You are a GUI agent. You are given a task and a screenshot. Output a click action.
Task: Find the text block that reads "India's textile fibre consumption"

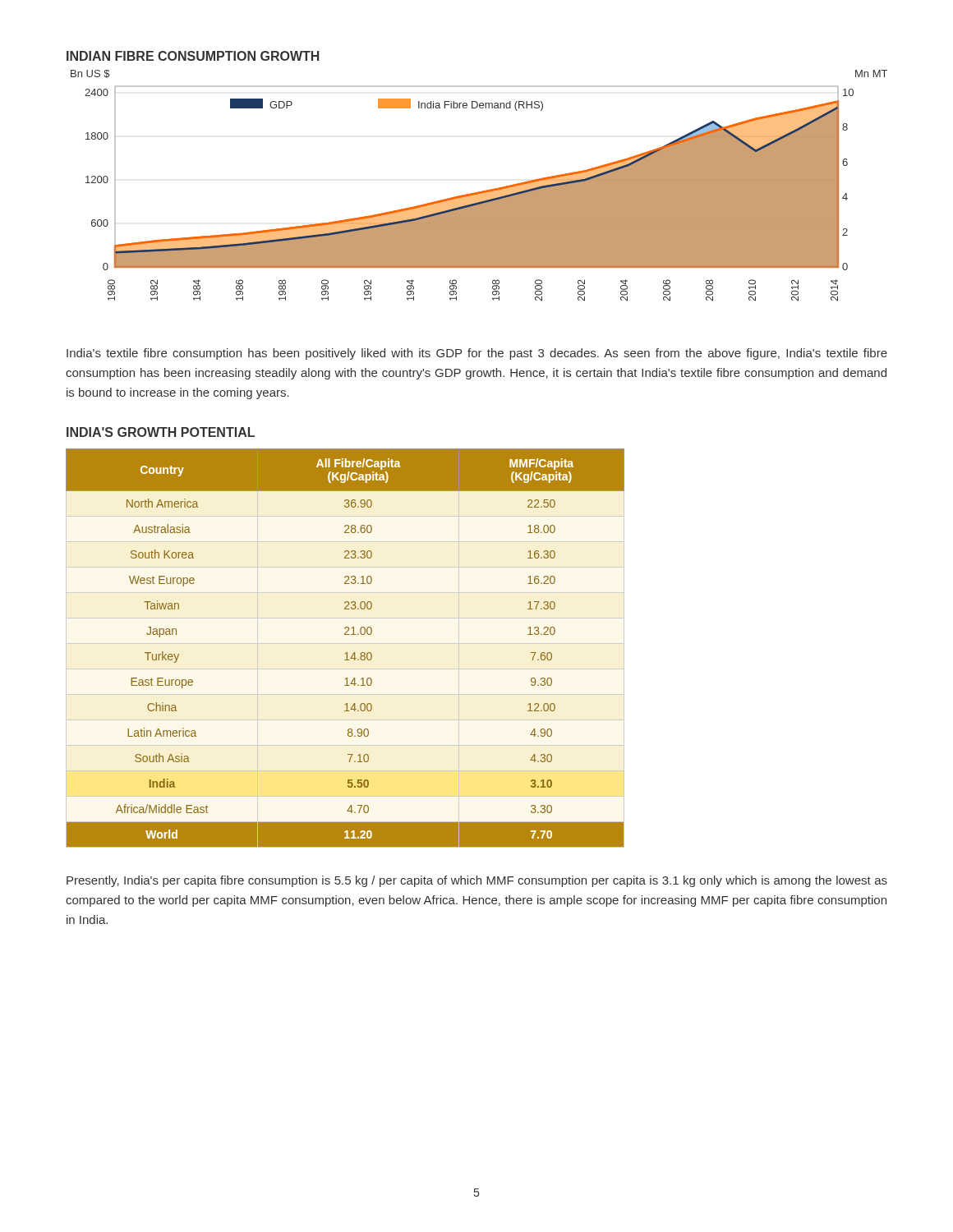(x=476, y=372)
